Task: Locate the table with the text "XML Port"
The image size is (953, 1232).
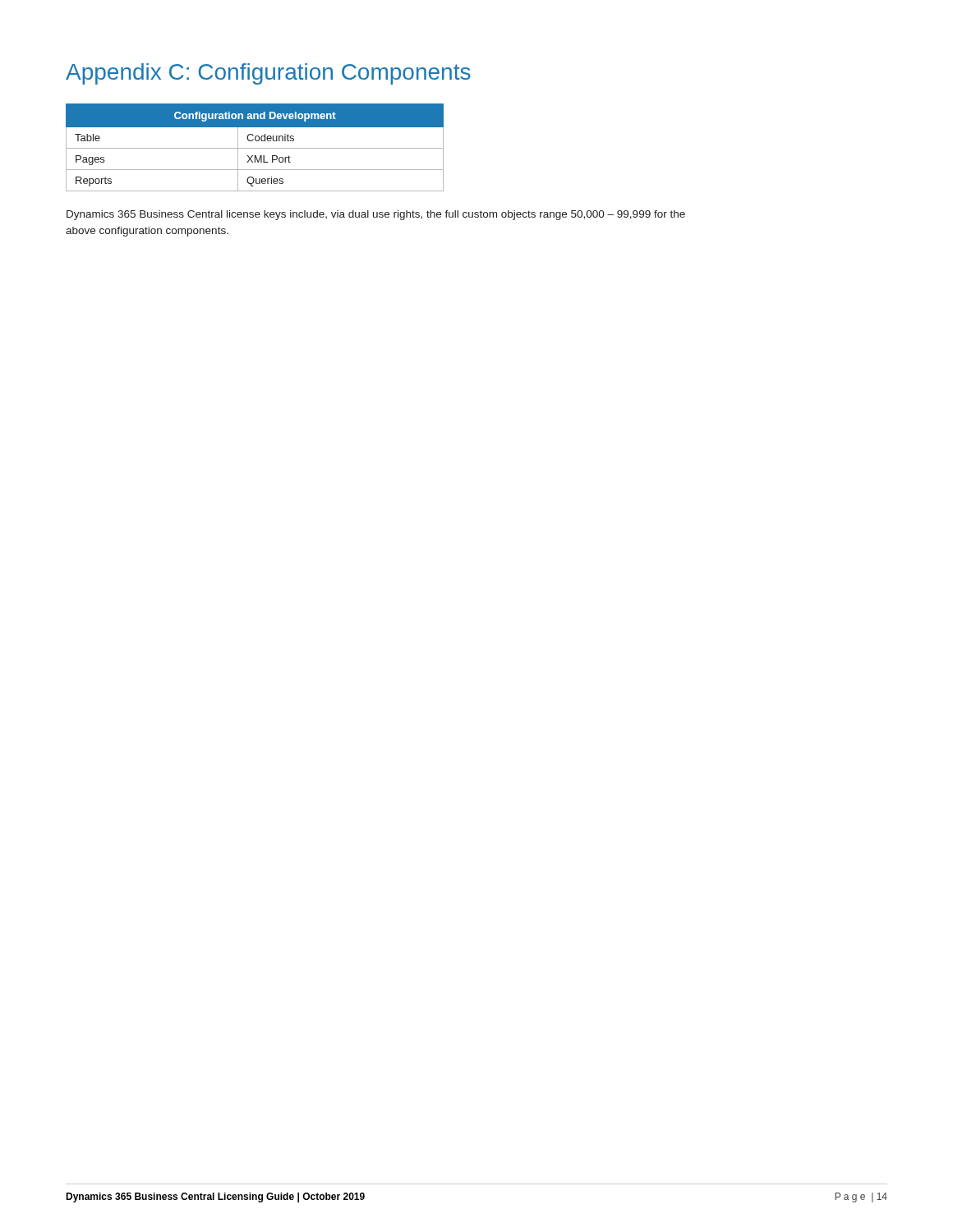Action: pos(476,147)
